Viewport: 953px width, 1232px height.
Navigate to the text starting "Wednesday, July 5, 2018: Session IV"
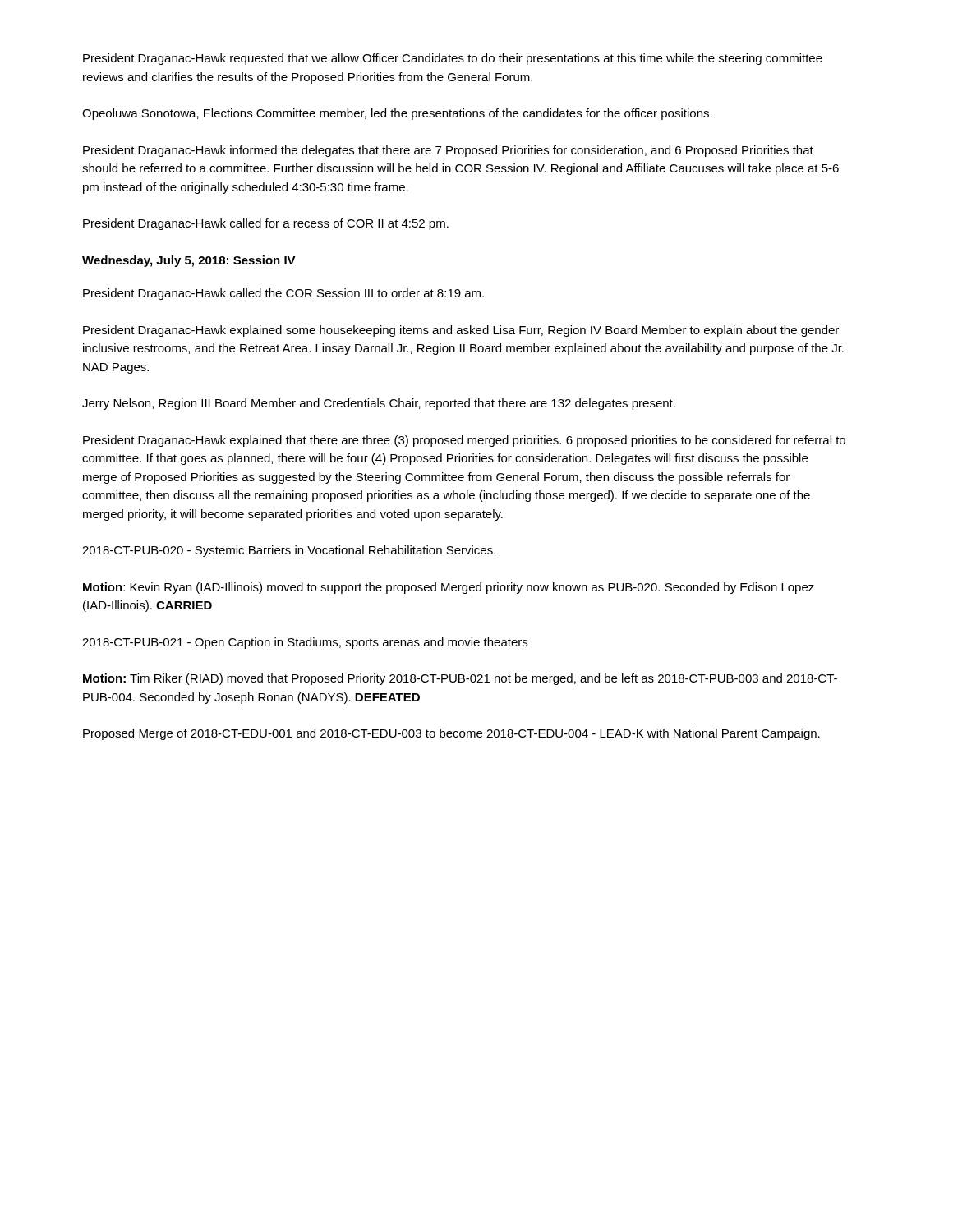tap(189, 260)
